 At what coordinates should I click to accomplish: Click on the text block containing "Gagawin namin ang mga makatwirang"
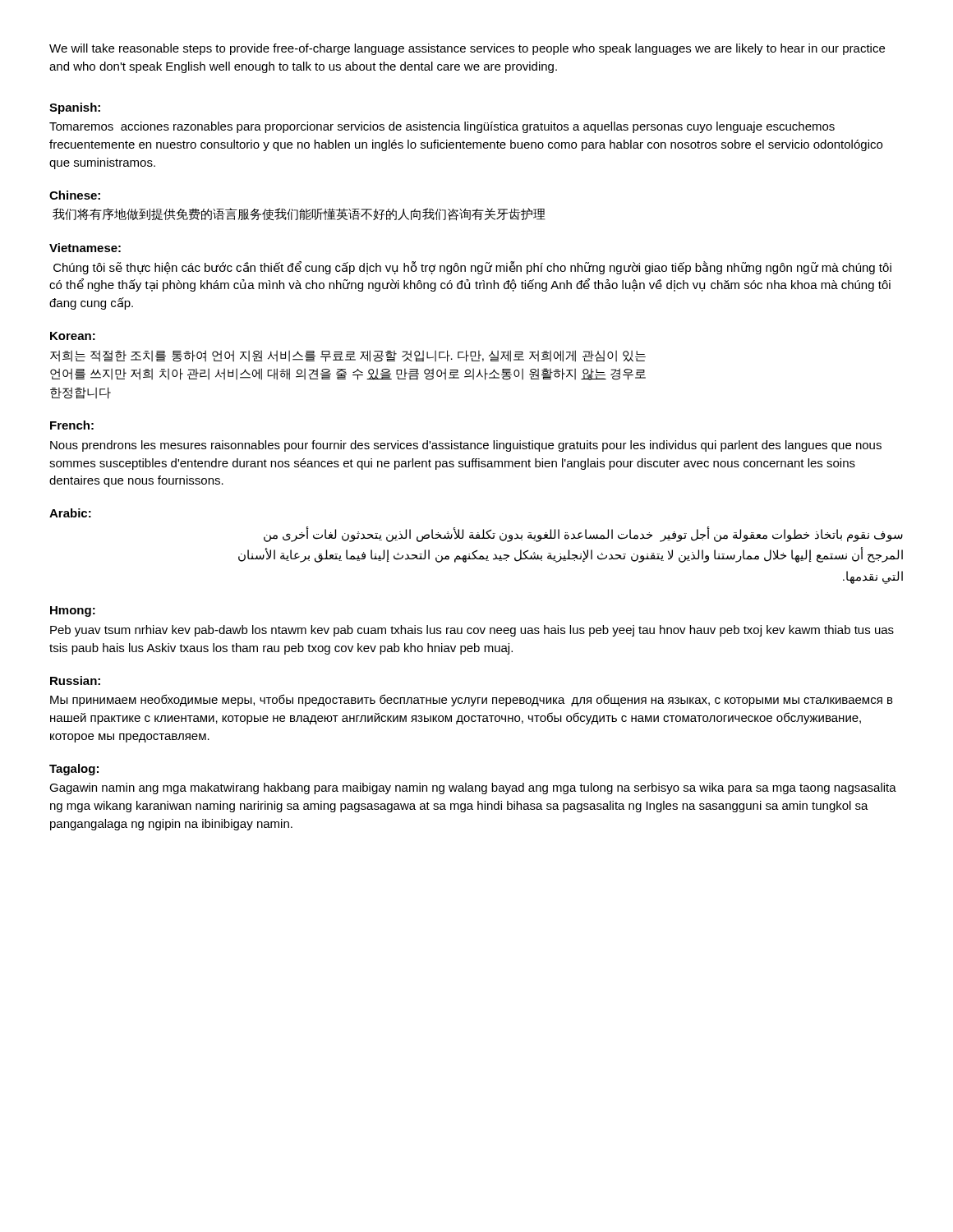pos(473,805)
